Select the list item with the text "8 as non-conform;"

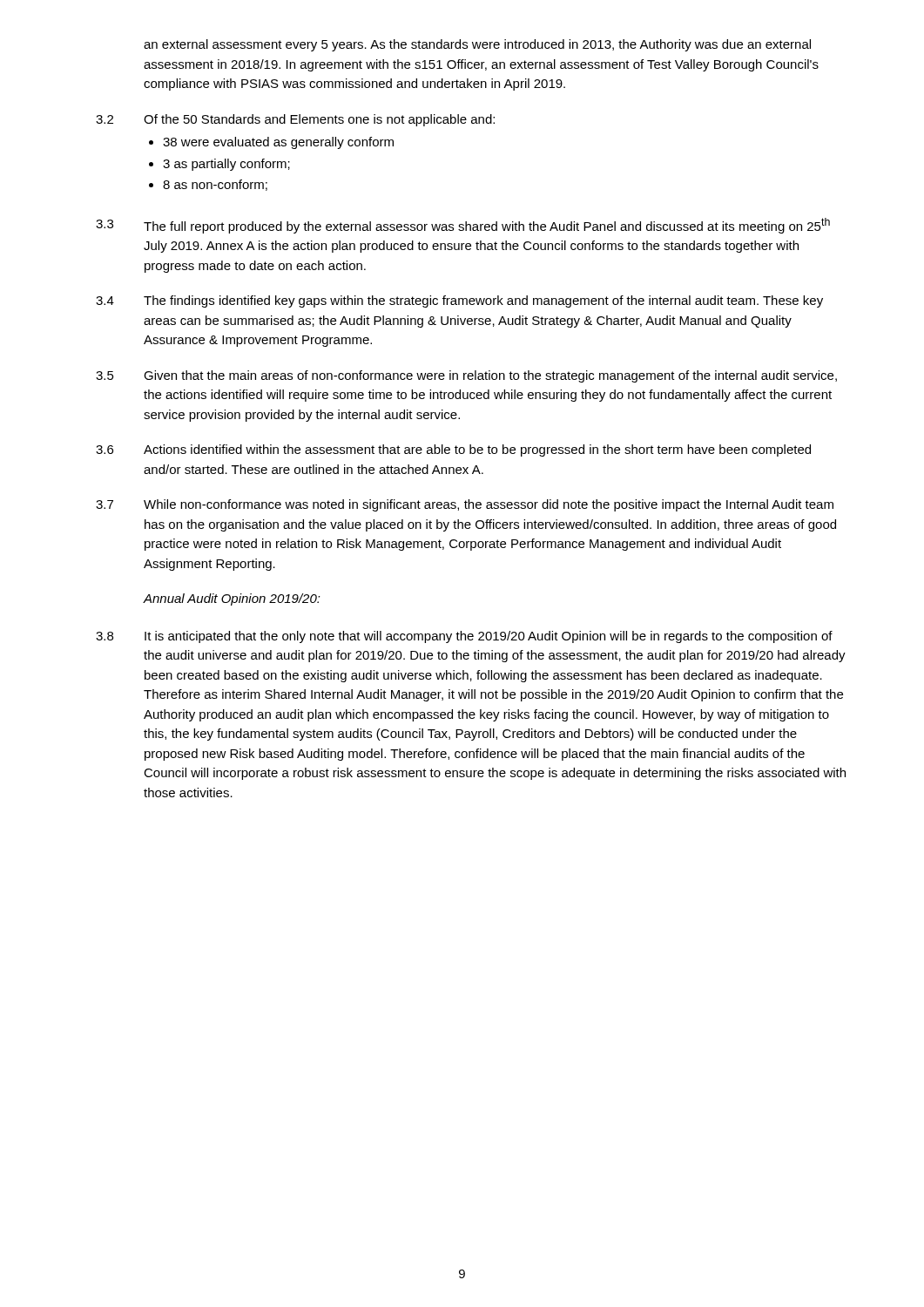[215, 185]
